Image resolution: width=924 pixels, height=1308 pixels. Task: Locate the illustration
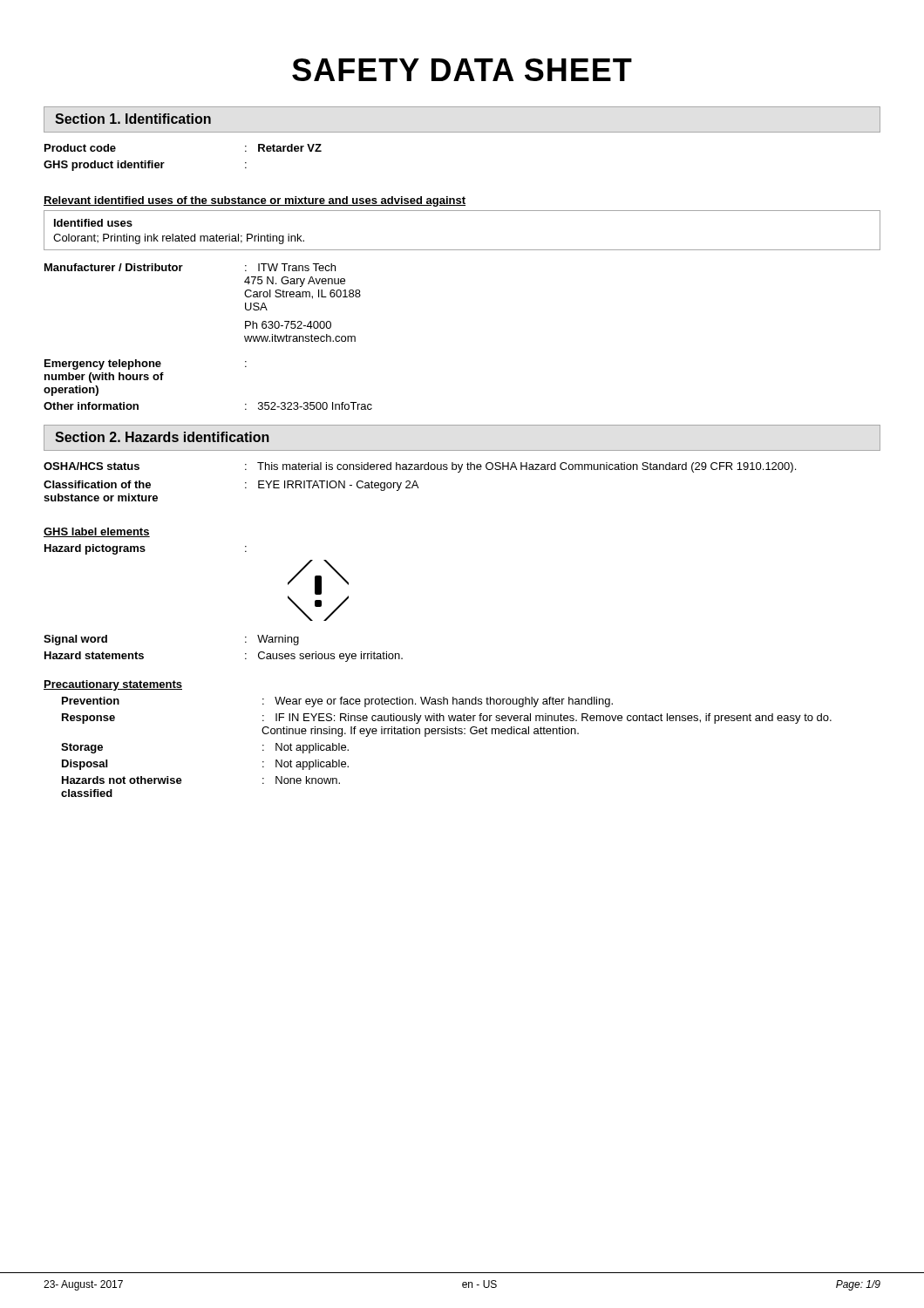tap(584, 592)
